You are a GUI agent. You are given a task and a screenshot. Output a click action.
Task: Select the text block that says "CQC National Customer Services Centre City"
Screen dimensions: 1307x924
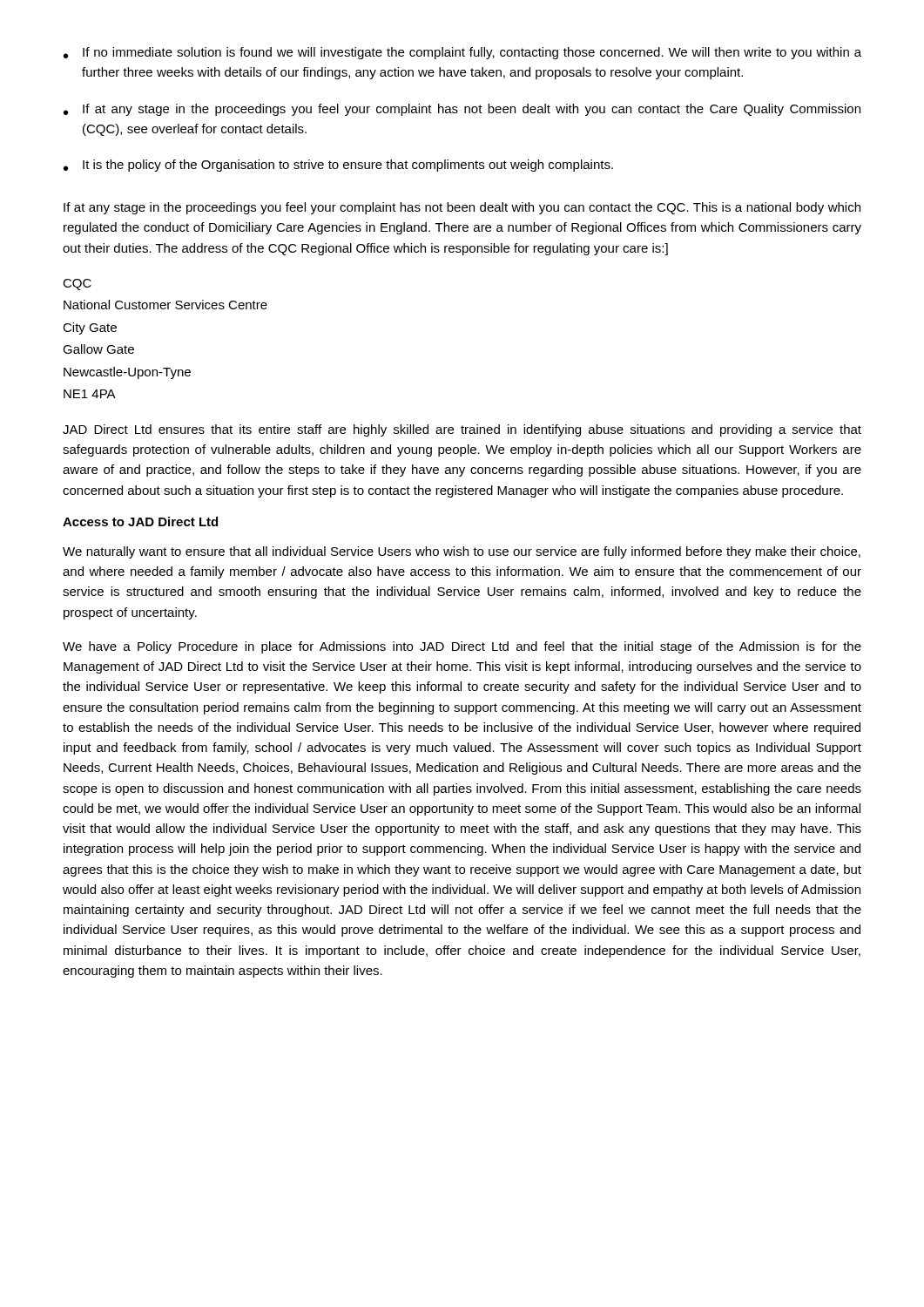[x=77, y=284]
